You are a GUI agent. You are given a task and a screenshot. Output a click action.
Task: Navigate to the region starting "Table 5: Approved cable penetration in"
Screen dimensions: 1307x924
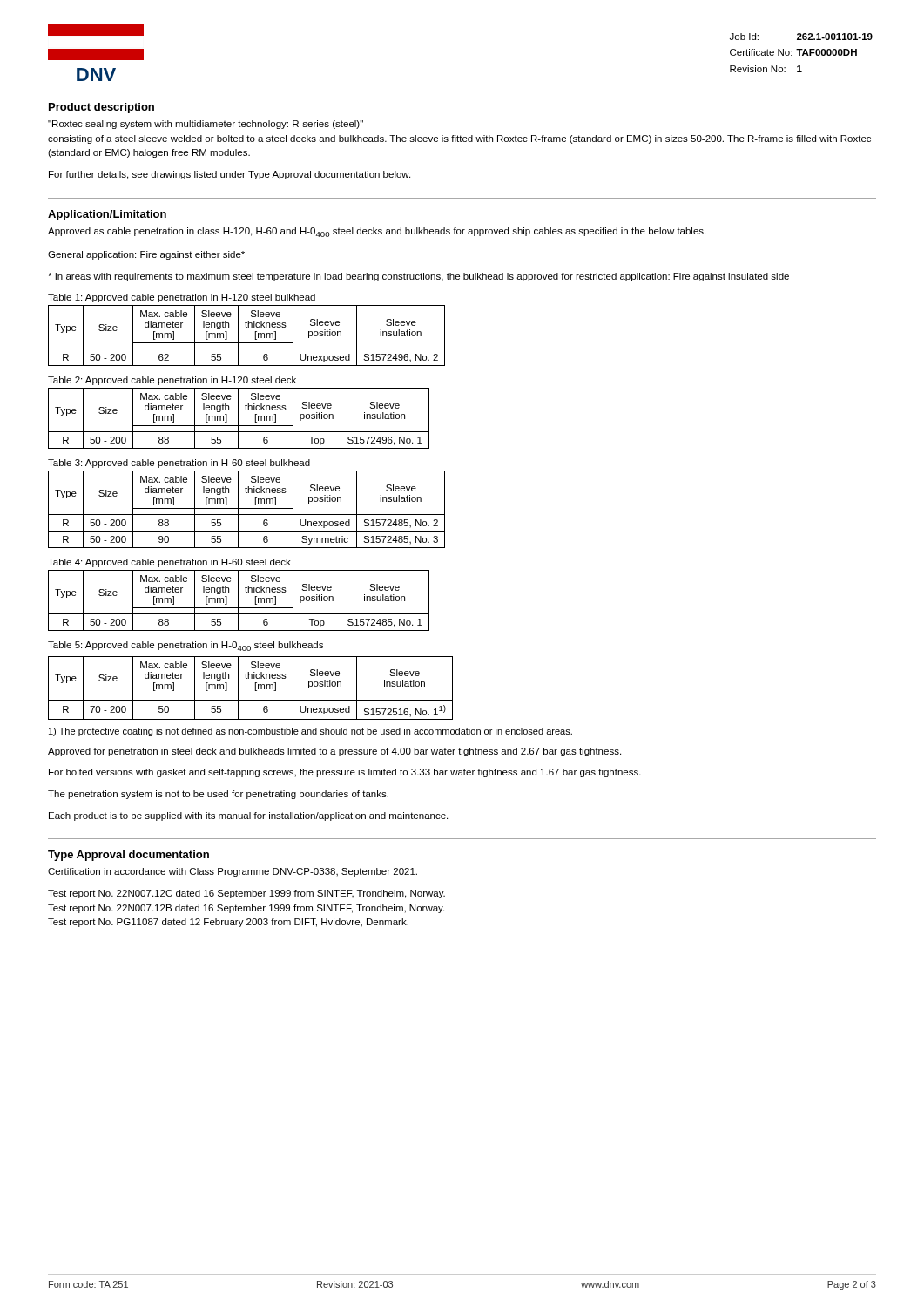[186, 646]
